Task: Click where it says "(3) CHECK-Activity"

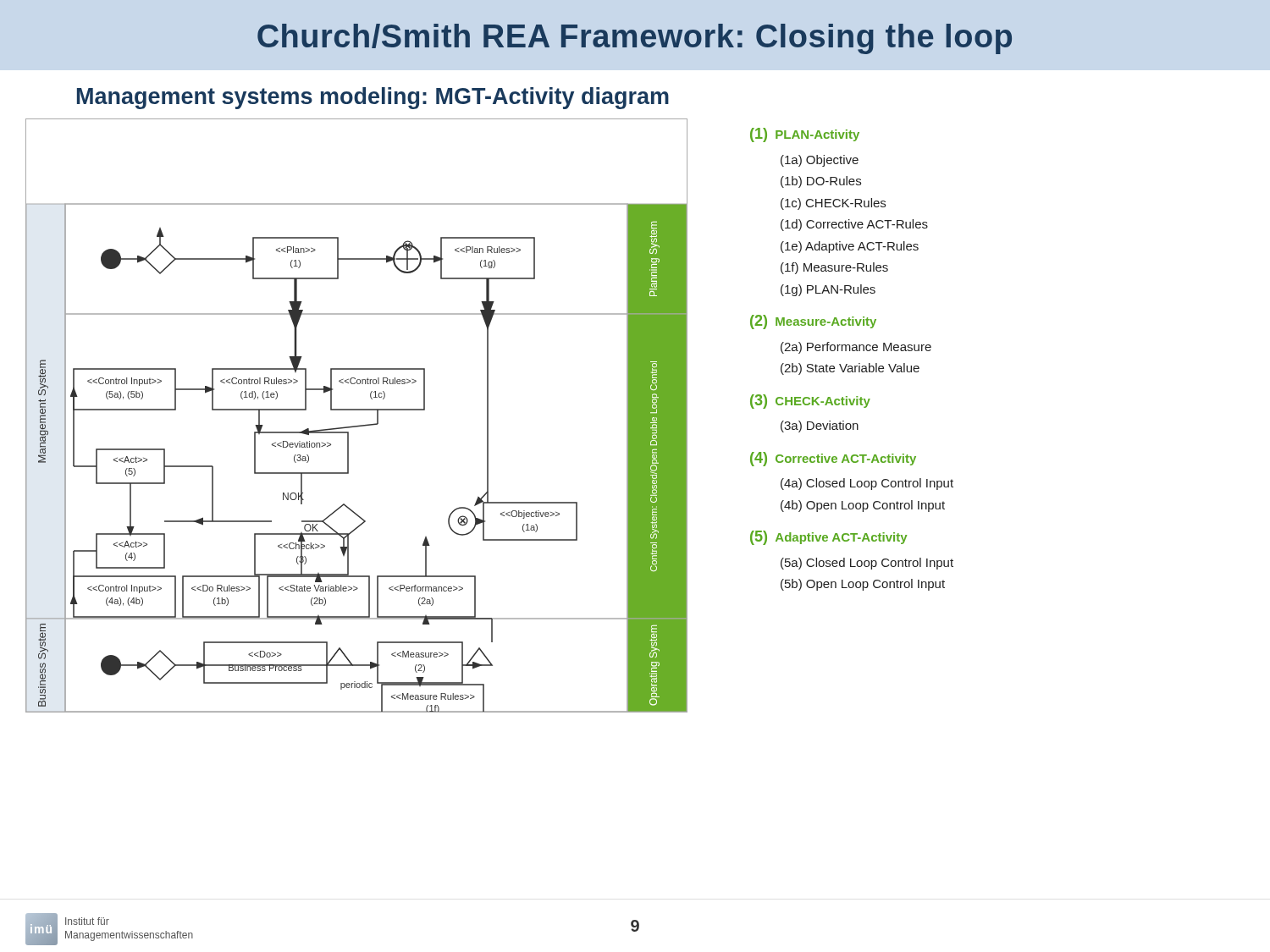Action: [x=810, y=400]
